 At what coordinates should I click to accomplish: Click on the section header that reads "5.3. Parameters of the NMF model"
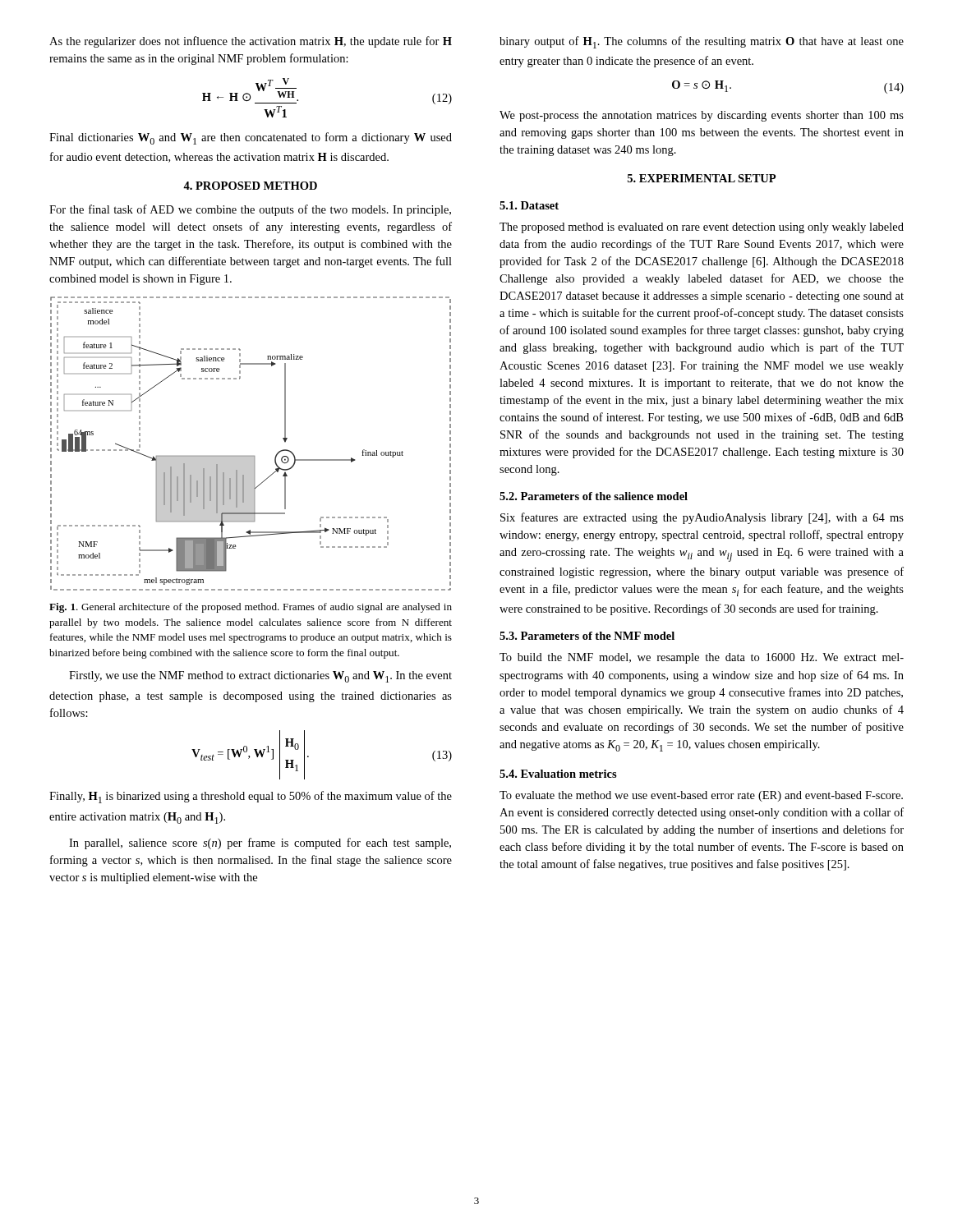(x=587, y=636)
